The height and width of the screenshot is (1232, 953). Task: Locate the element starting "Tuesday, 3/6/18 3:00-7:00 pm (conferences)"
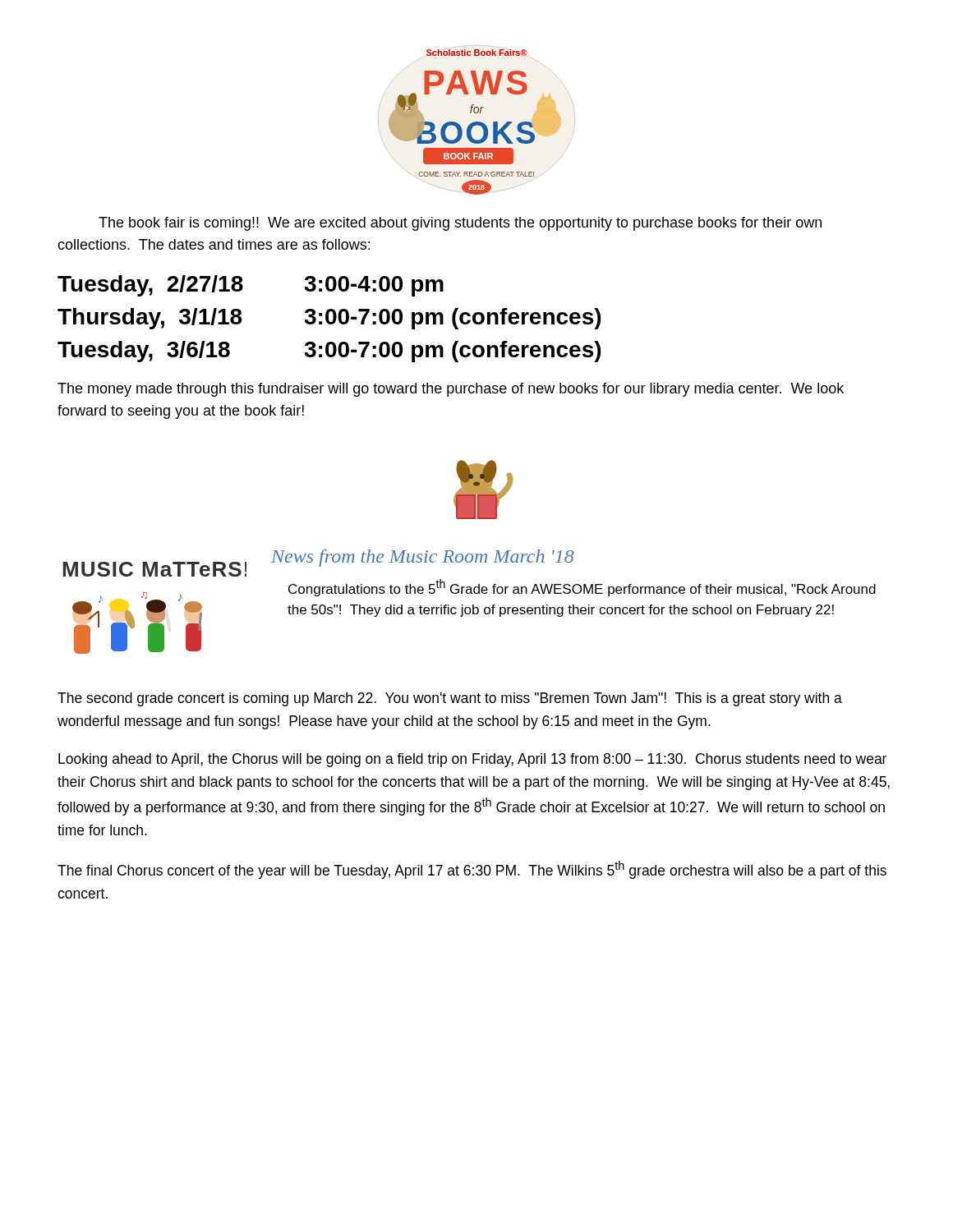pyautogui.click(x=330, y=350)
